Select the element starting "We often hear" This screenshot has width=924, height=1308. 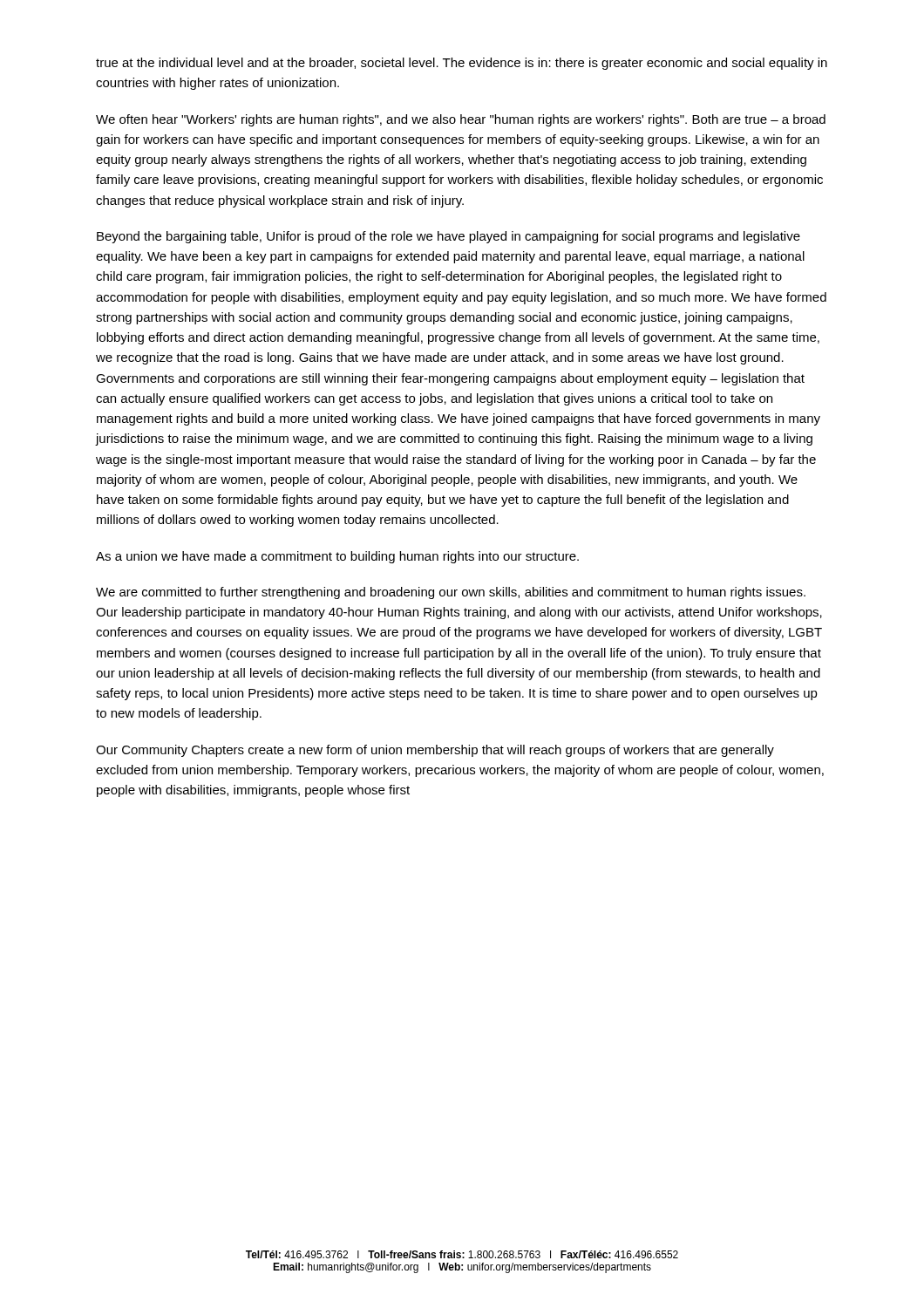point(461,159)
